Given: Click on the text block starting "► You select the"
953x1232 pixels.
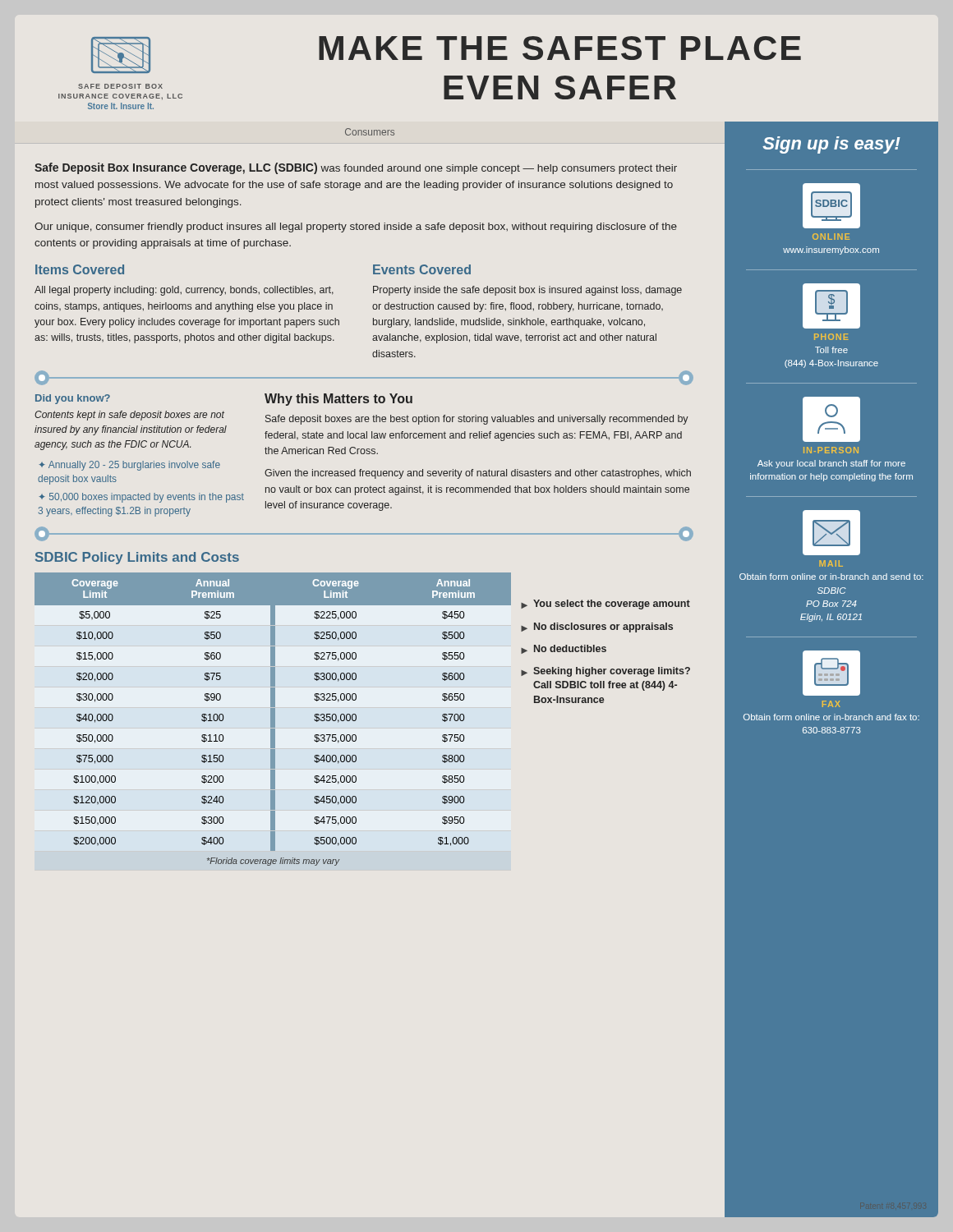Looking at the screenshot, I should 605,605.
